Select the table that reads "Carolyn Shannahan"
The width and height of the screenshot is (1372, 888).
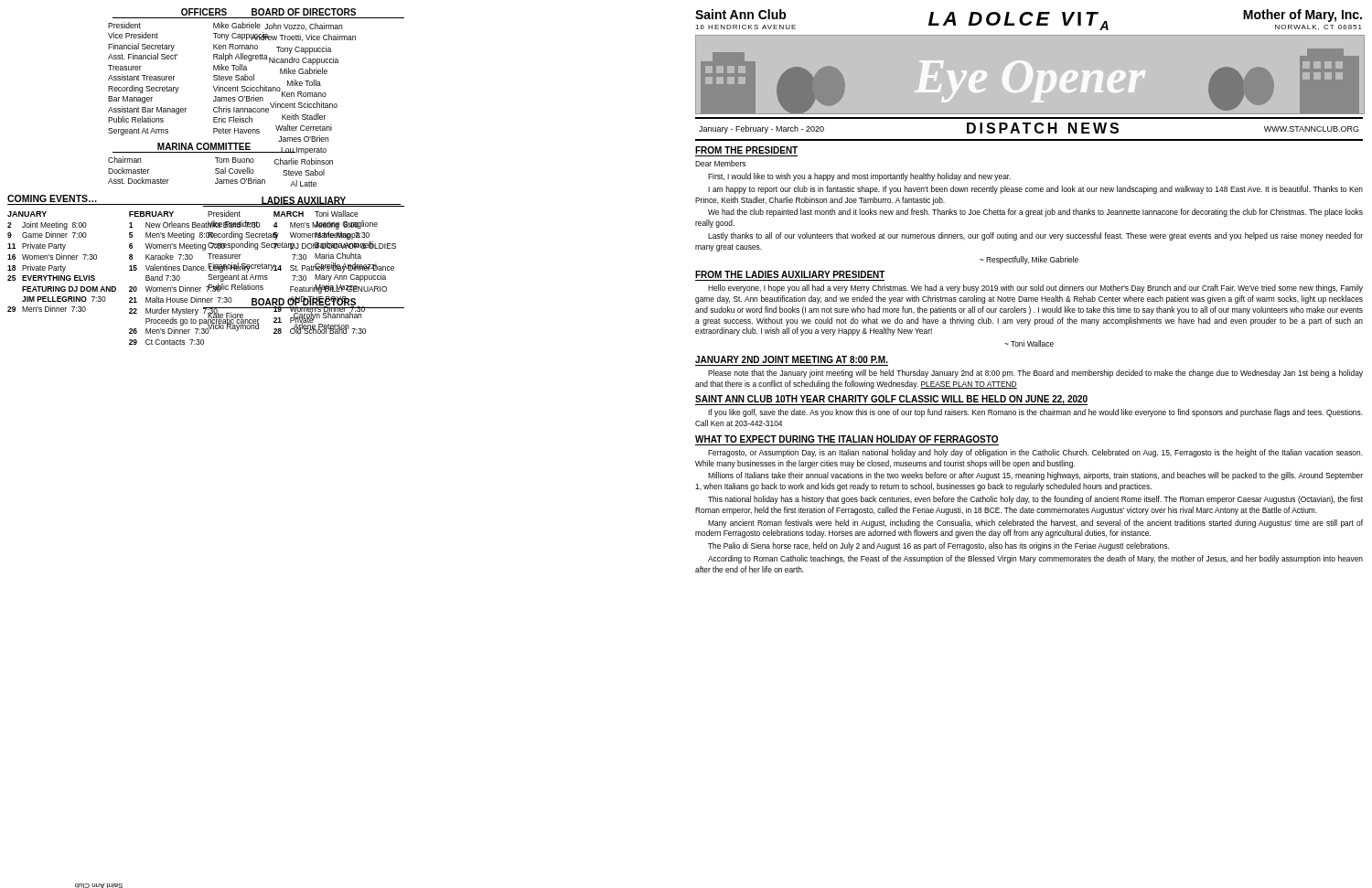pos(304,322)
